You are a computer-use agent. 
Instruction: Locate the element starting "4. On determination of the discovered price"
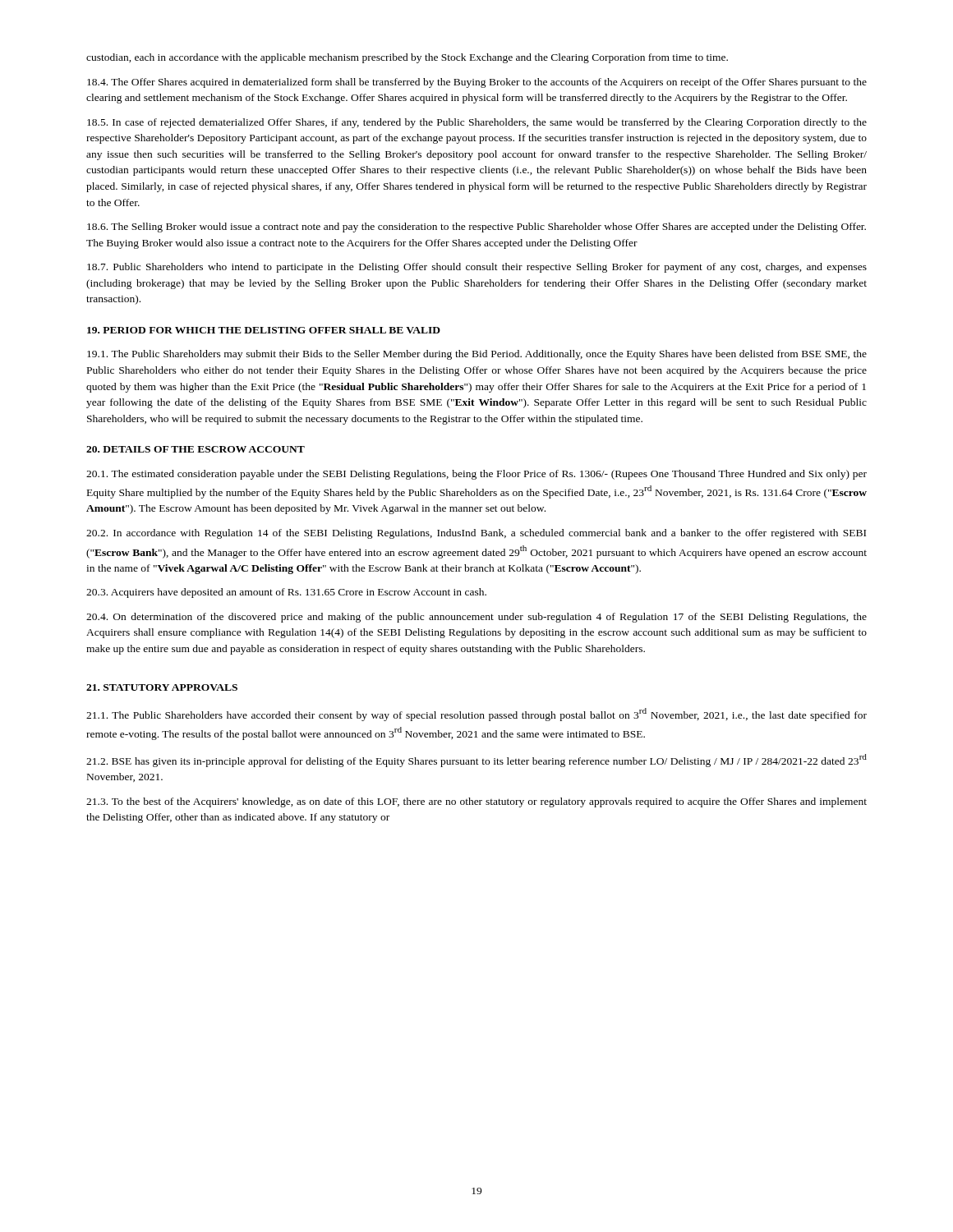(476, 633)
